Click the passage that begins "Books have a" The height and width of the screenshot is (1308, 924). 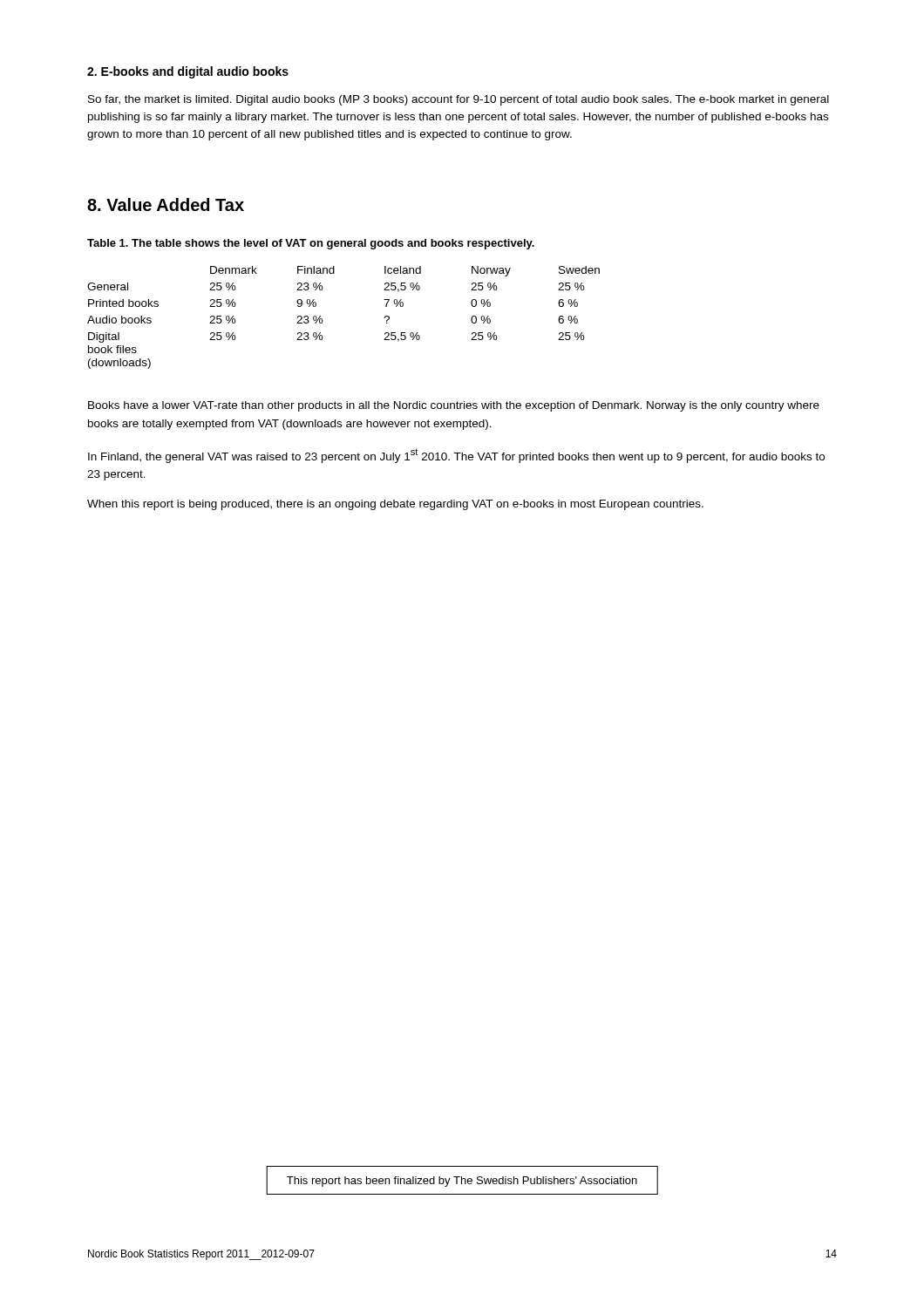click(x=462, y=415)
